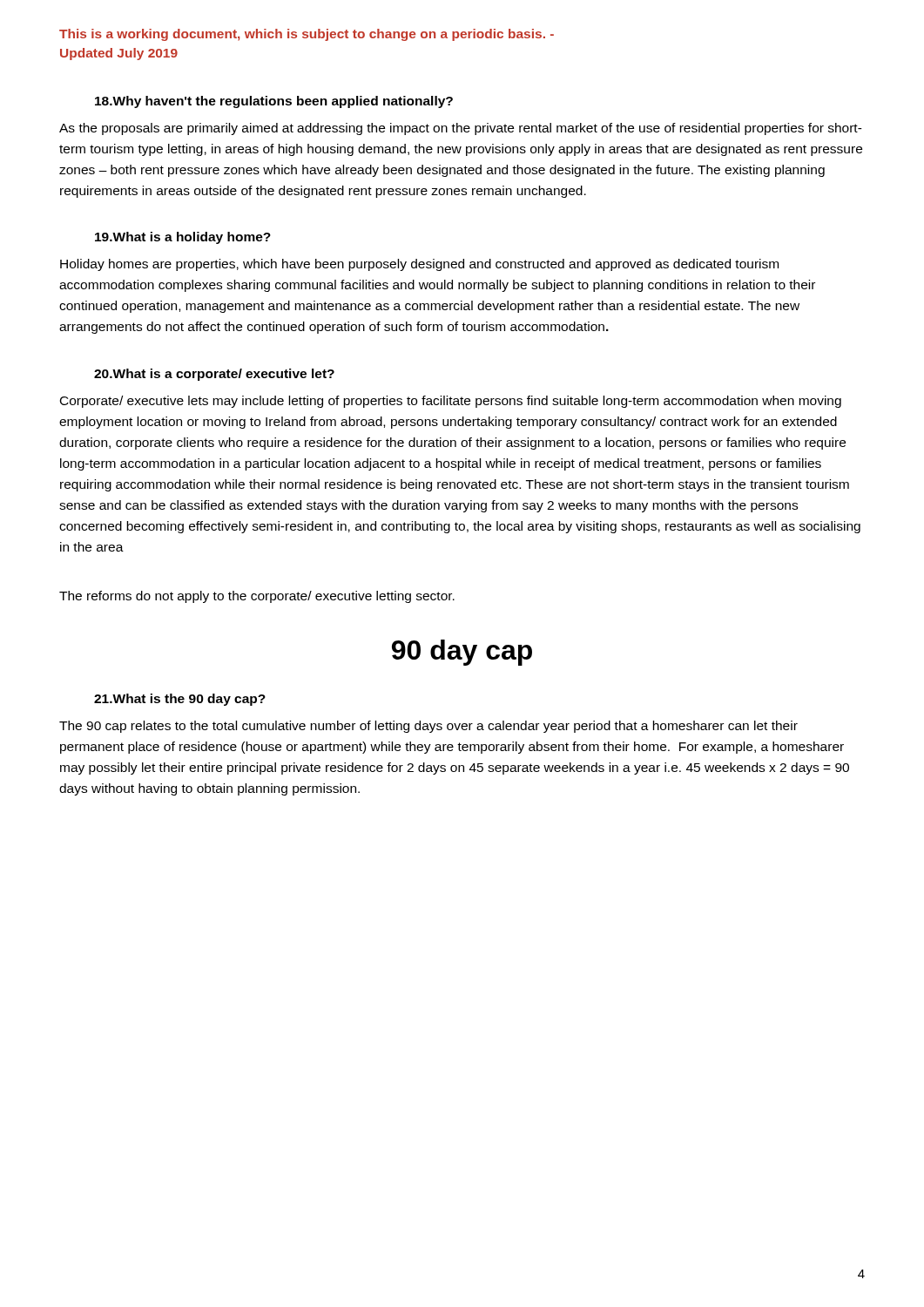Select the block starting "20.What is a corporate/"

coord(214,373)
